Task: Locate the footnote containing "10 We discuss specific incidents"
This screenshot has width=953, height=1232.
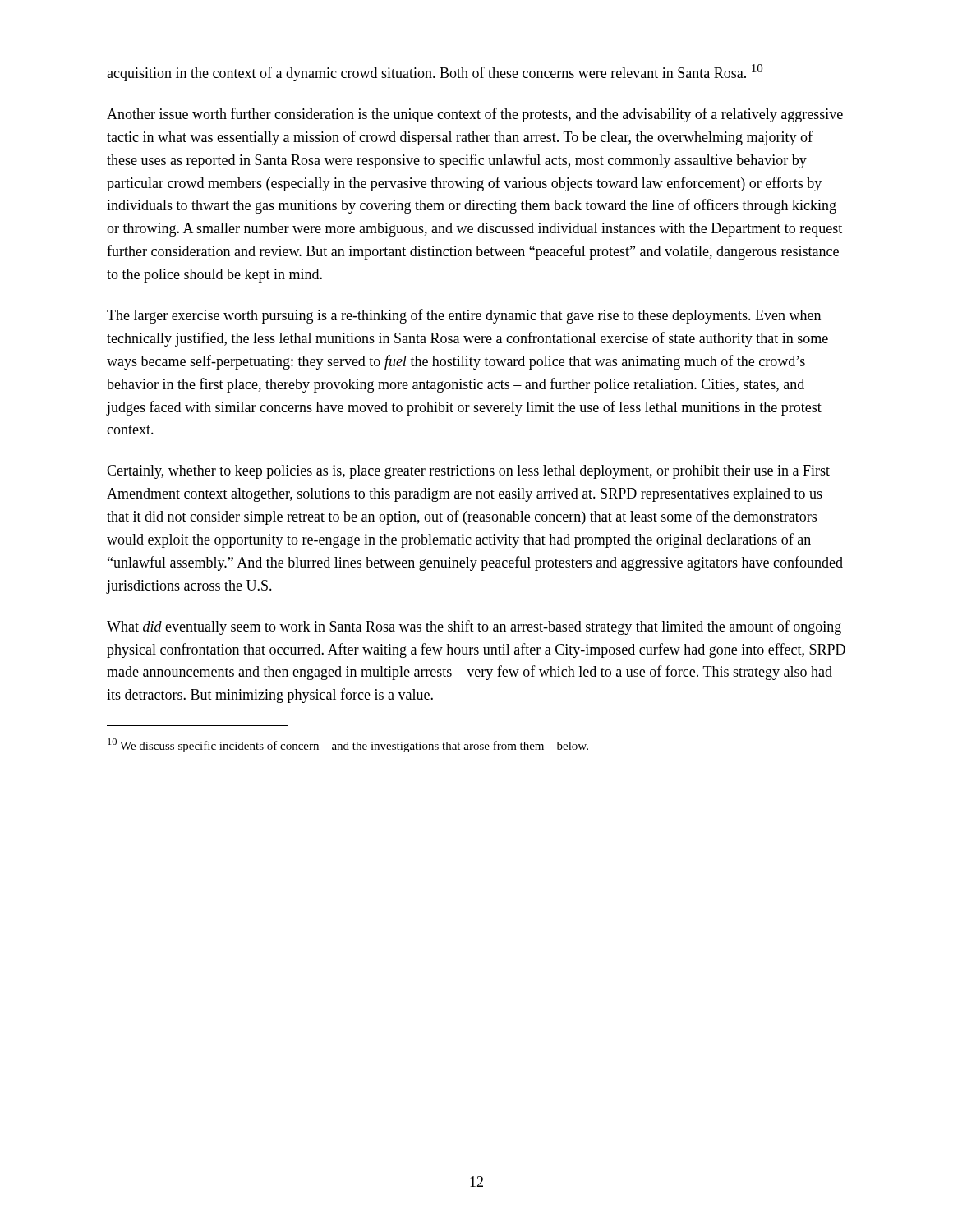Action: pos(348,744)
